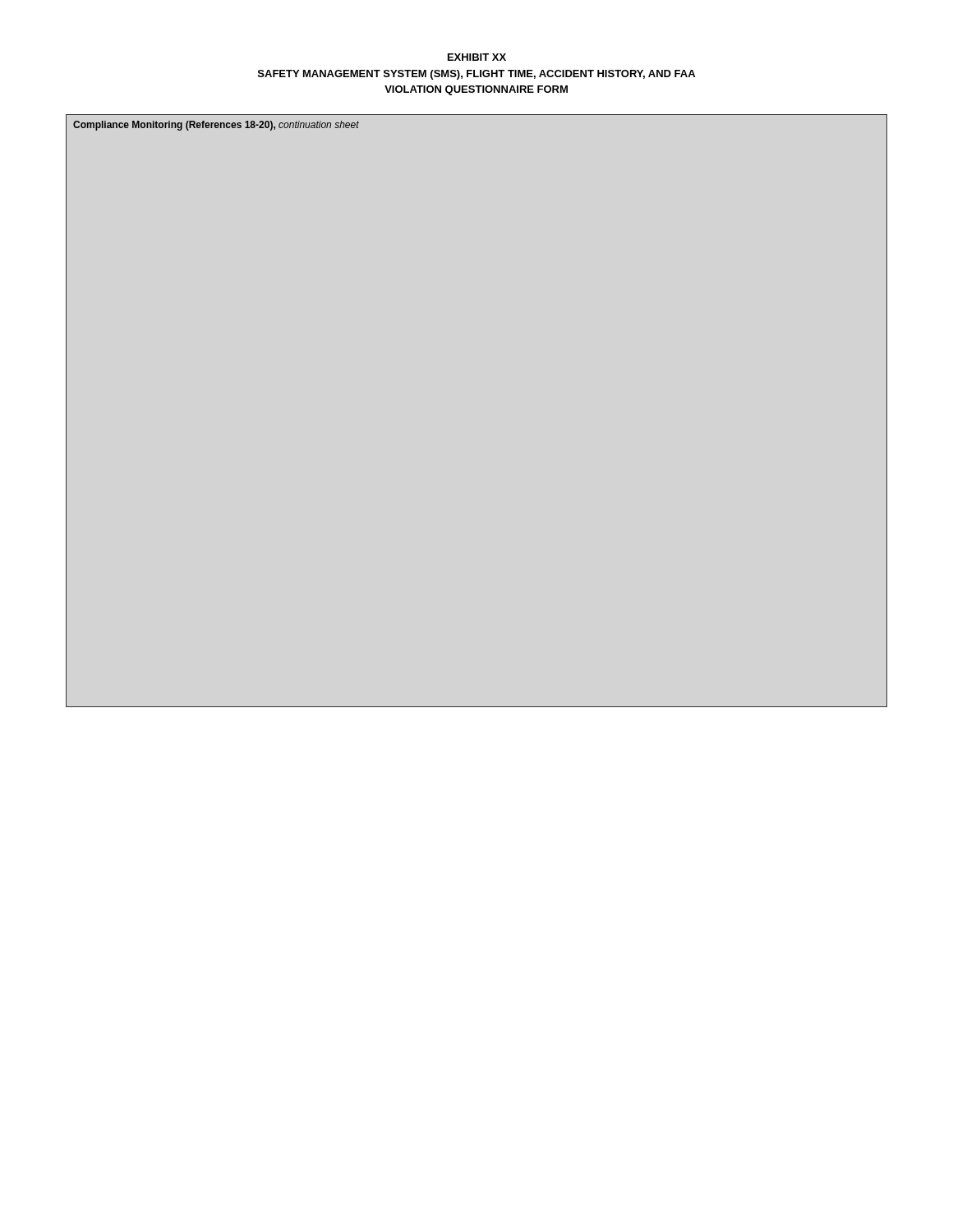
Task: Click the title that begins "EXHIBIT XX SAFETY"
Action: [x=476, y=73]
